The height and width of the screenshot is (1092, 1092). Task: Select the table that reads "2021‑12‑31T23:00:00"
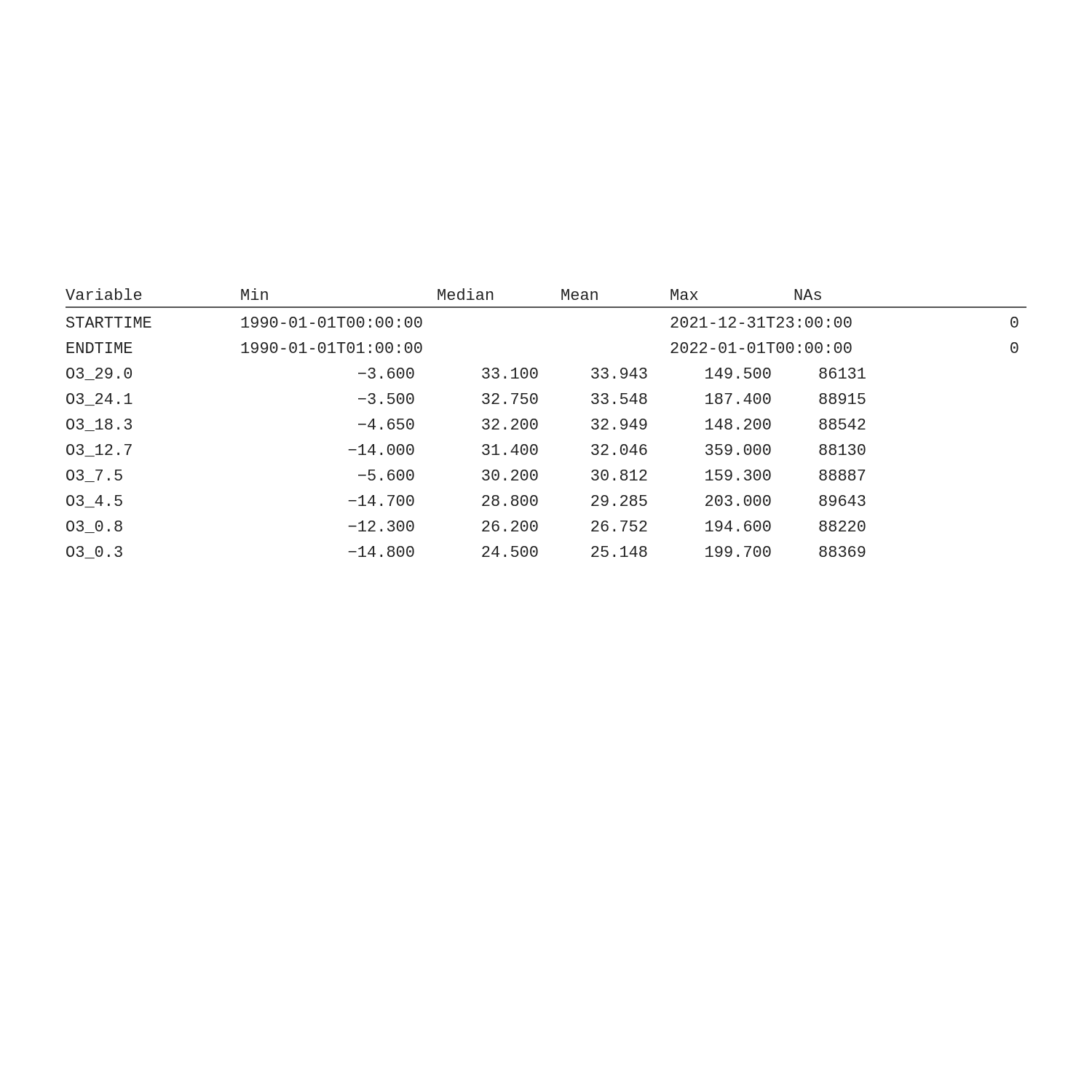pos(546,425)
